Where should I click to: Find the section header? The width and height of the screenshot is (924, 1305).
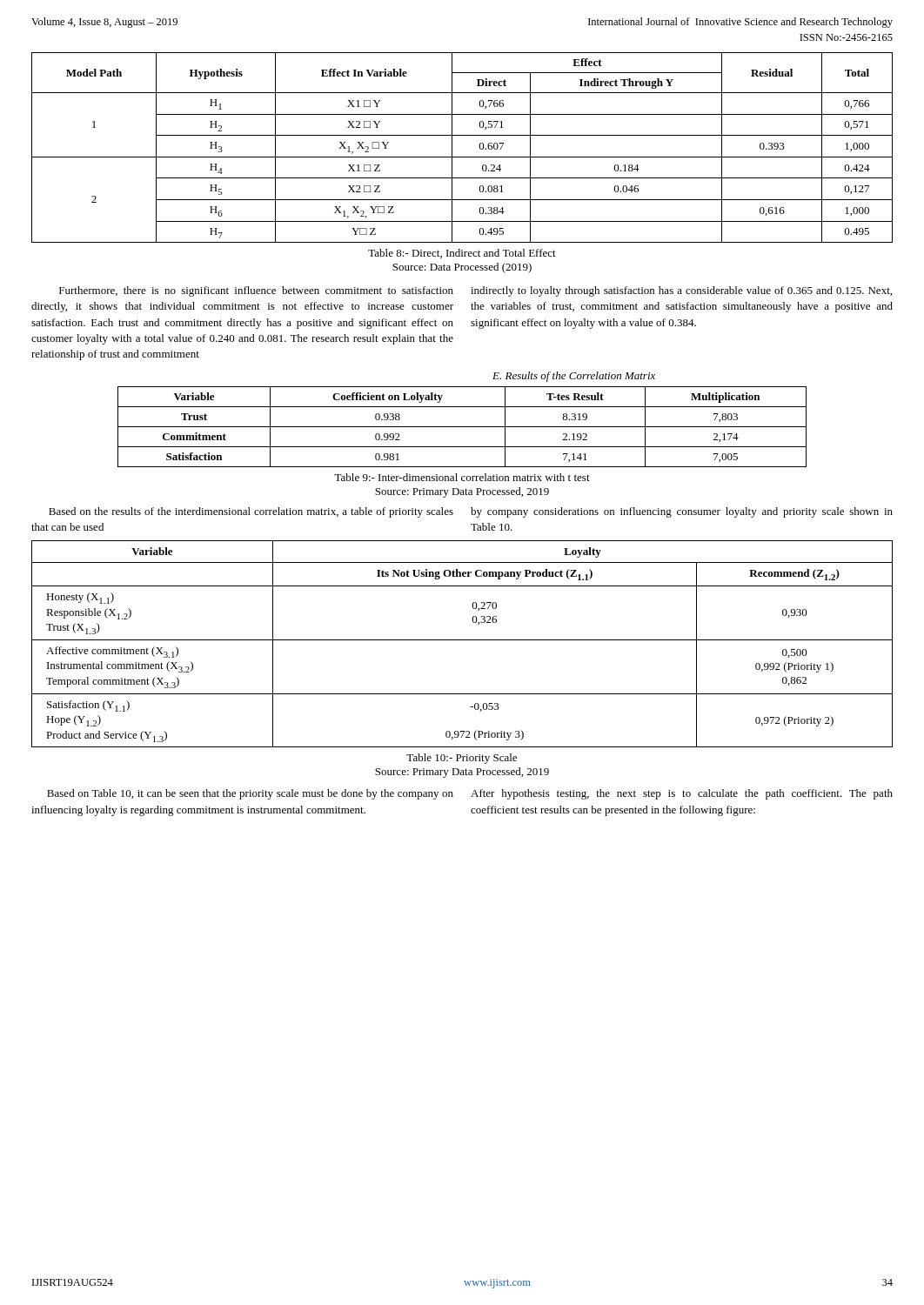point(574,375)
